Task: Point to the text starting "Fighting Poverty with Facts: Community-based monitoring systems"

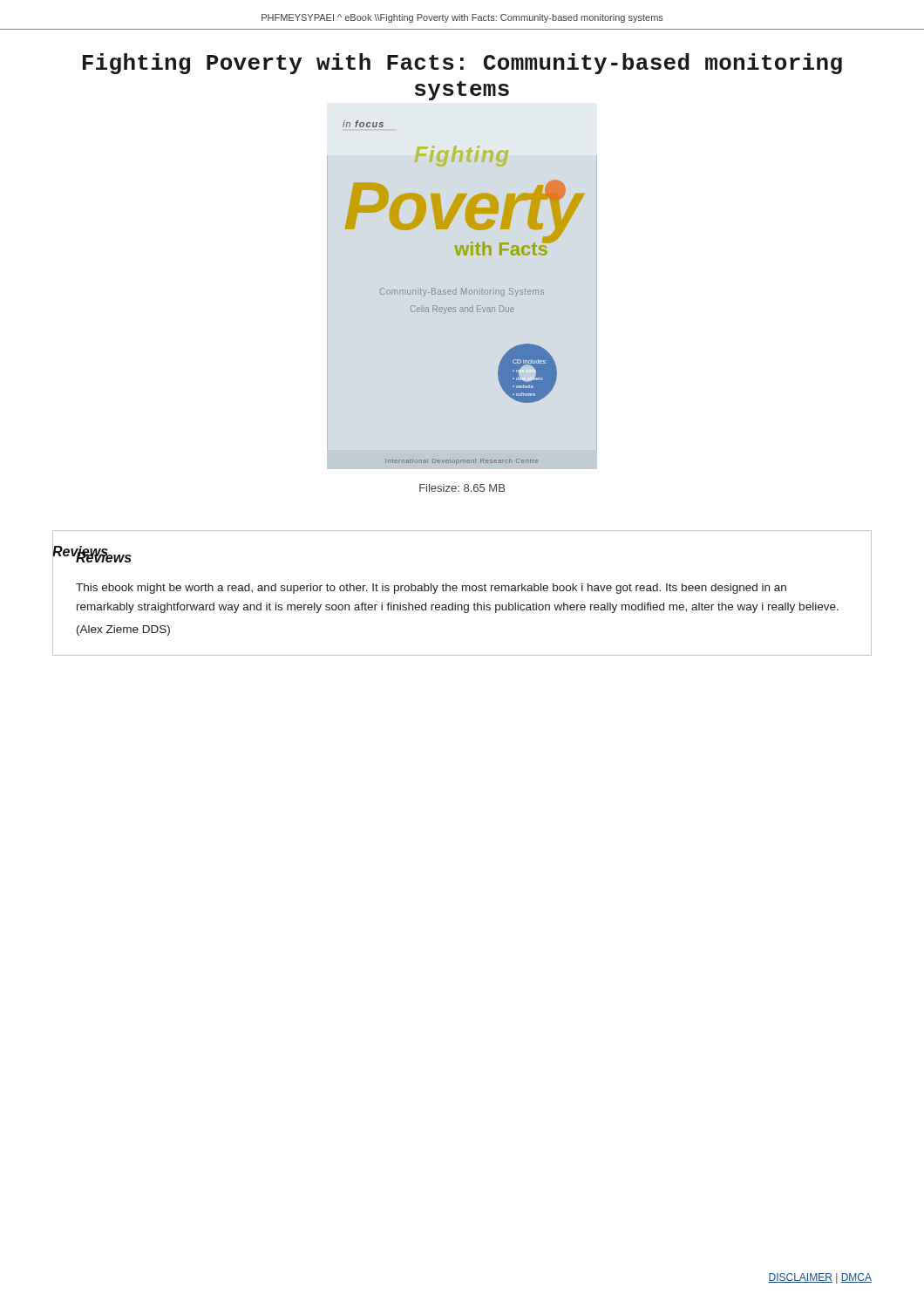Action: tap(462, 77)
